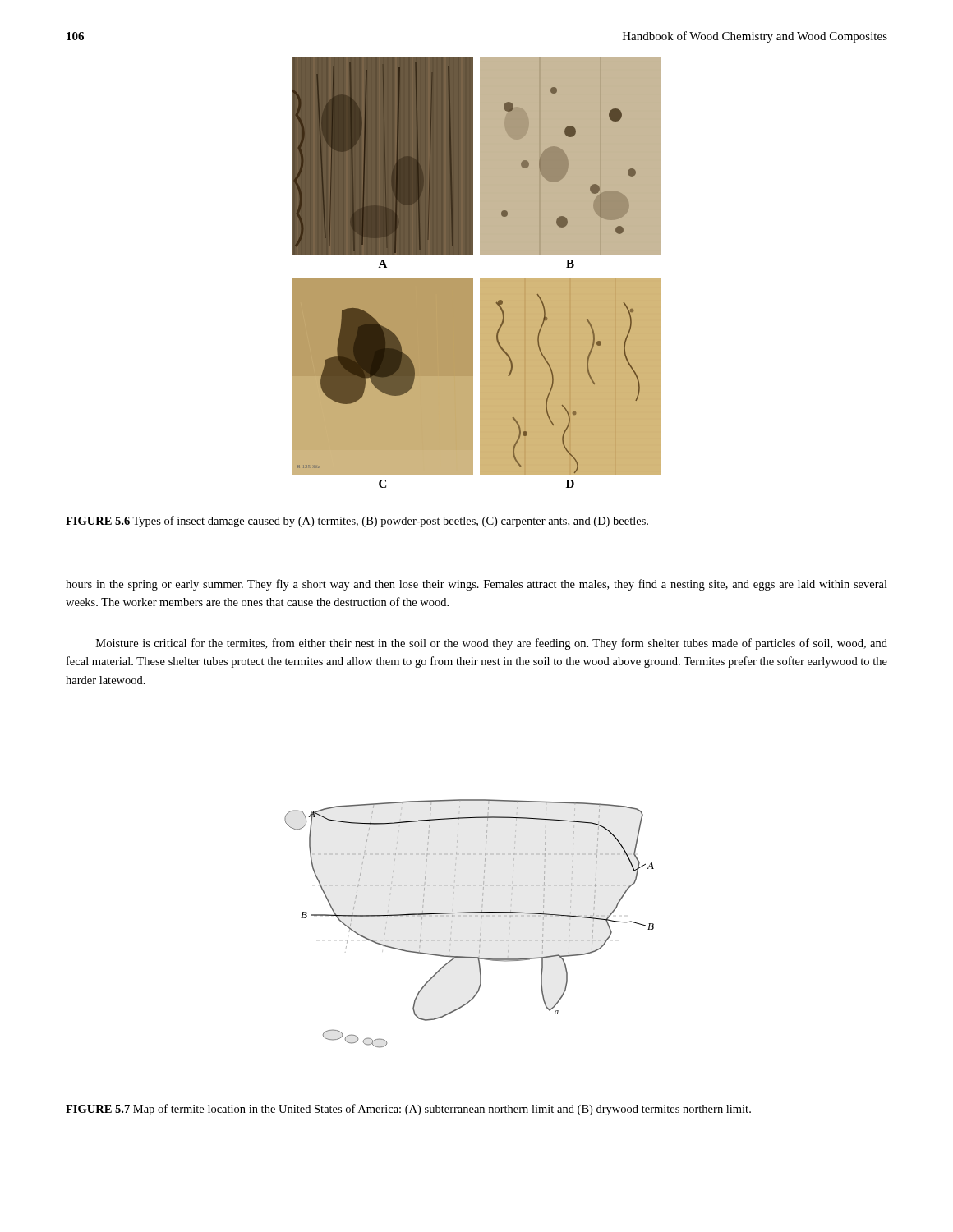Viewport: 953px width, 1232px height.
Task: Where is the caption that starts "FIGURE 5.6 Types of insect"?
Action: (357, 521)
